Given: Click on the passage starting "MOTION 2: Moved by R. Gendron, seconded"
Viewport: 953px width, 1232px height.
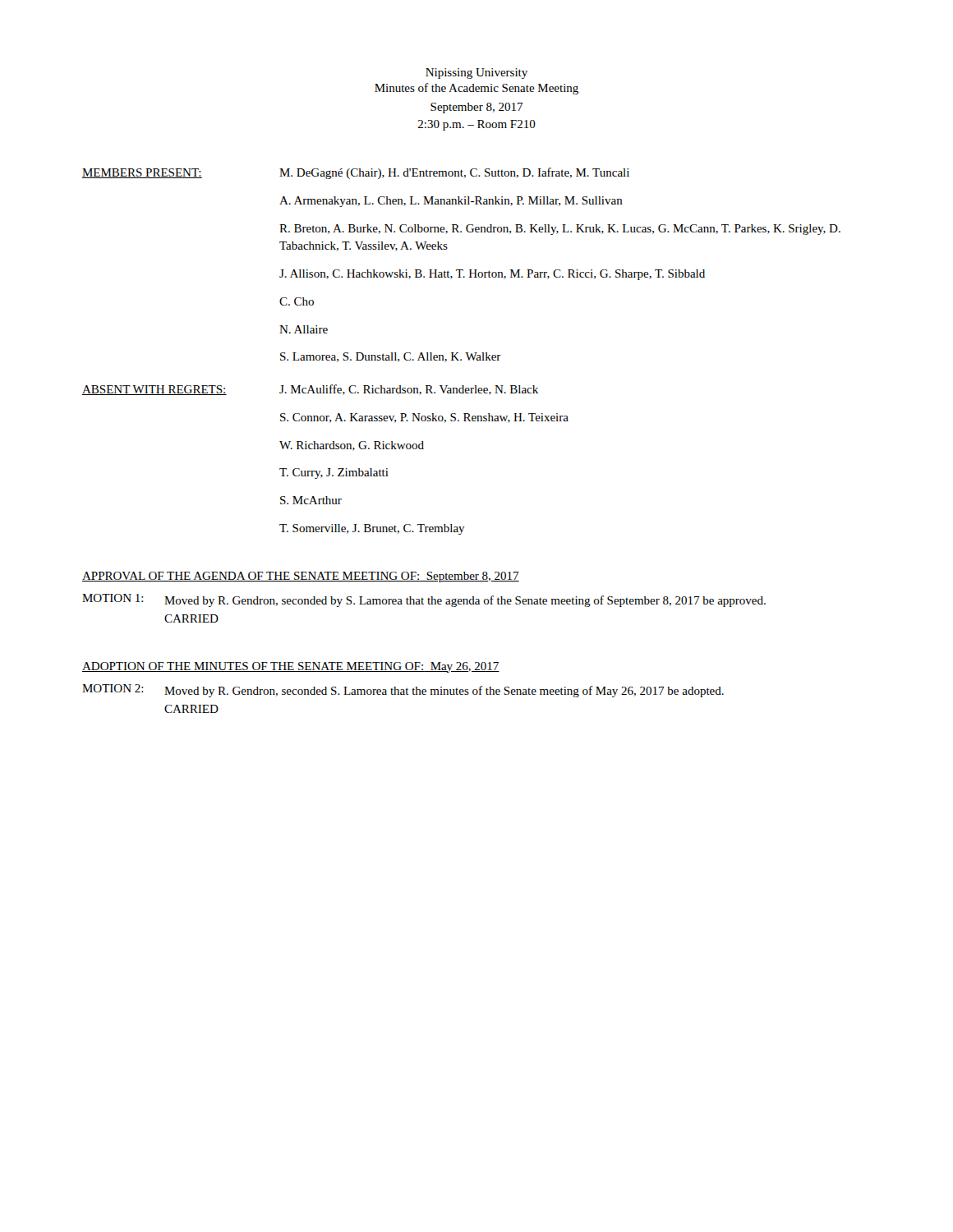Looking at the screenshot, I should pos(476,700).
